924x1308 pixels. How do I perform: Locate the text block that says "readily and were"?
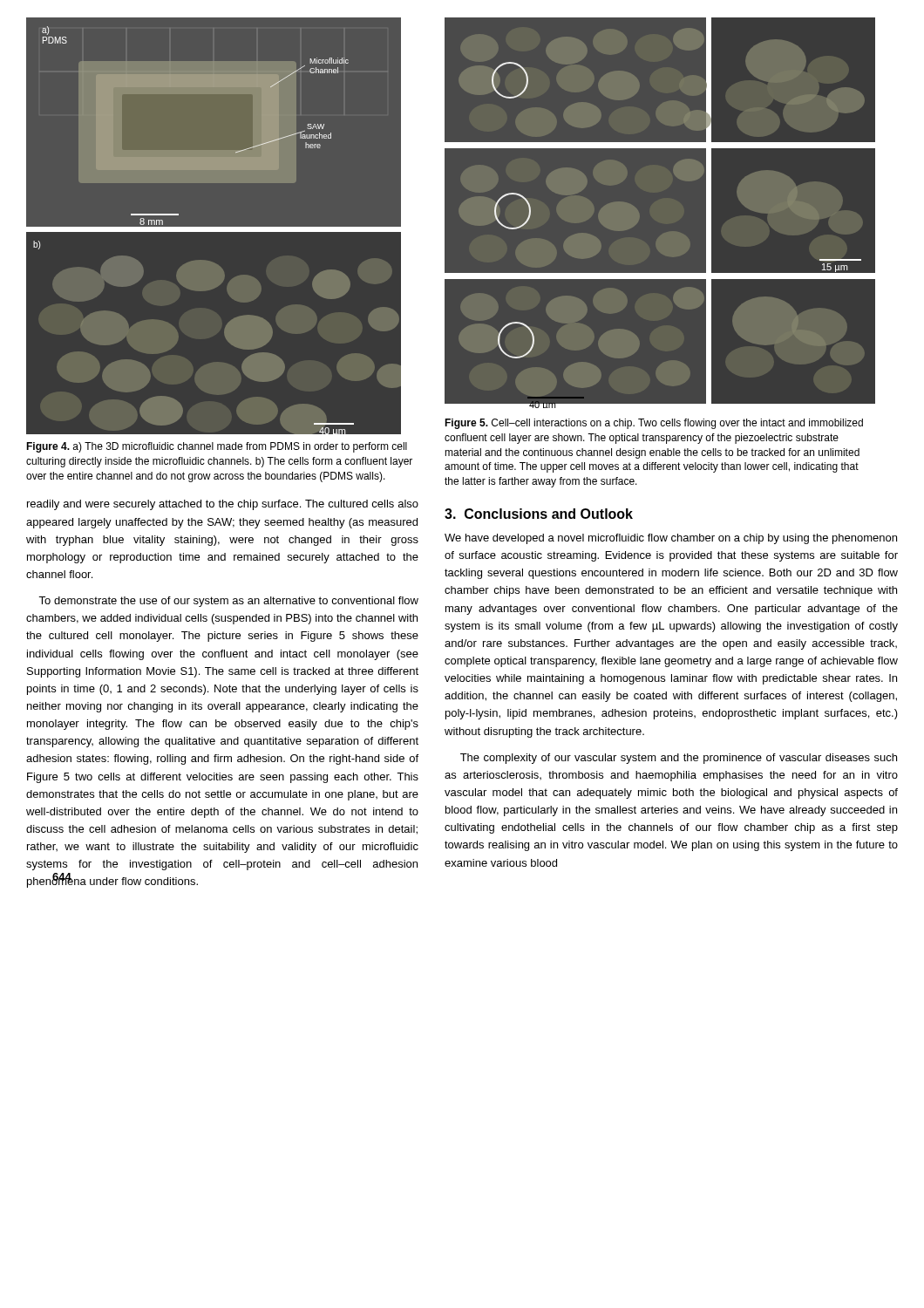222,539
